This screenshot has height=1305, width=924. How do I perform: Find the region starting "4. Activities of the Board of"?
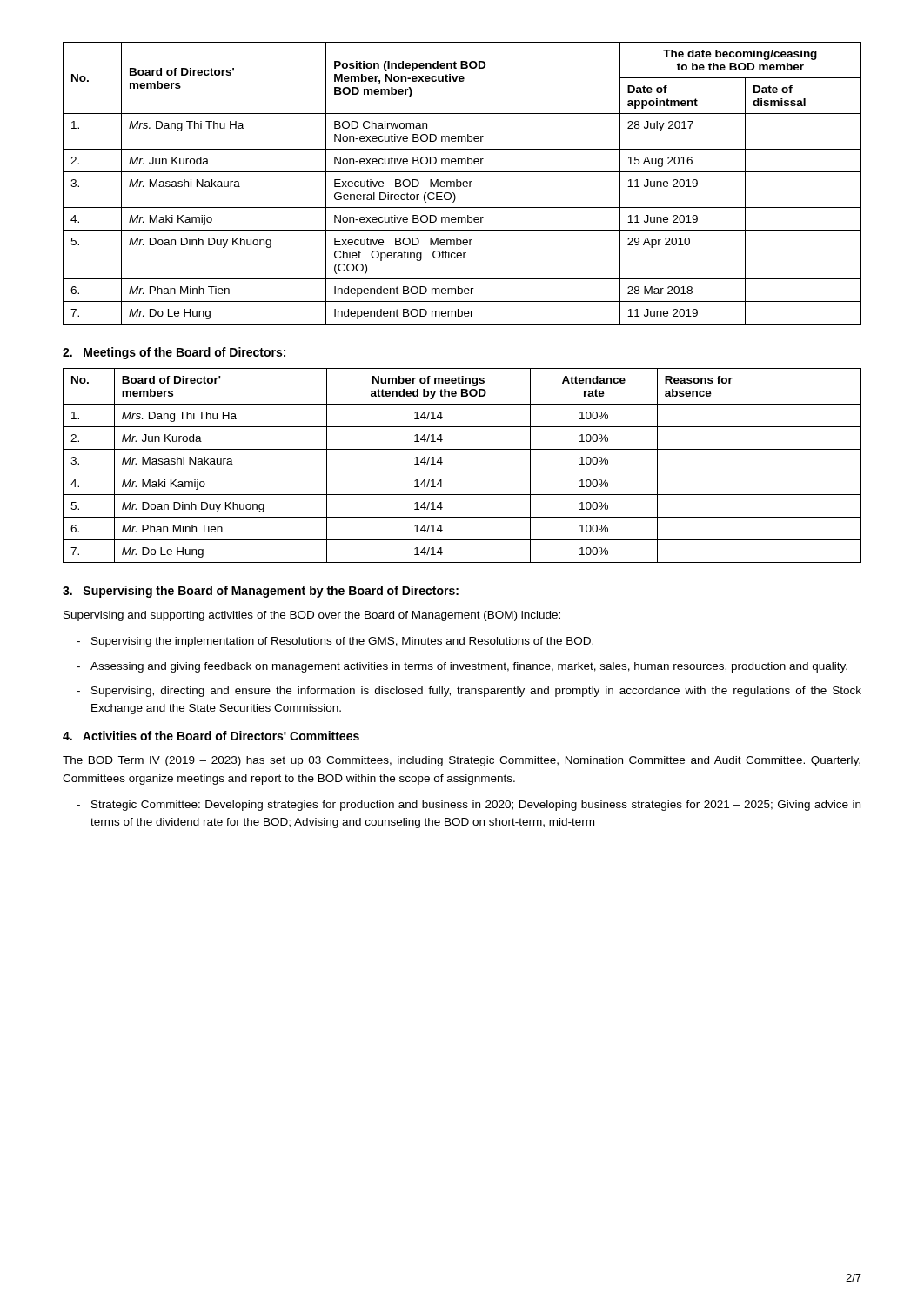click(x=211, y=736)
